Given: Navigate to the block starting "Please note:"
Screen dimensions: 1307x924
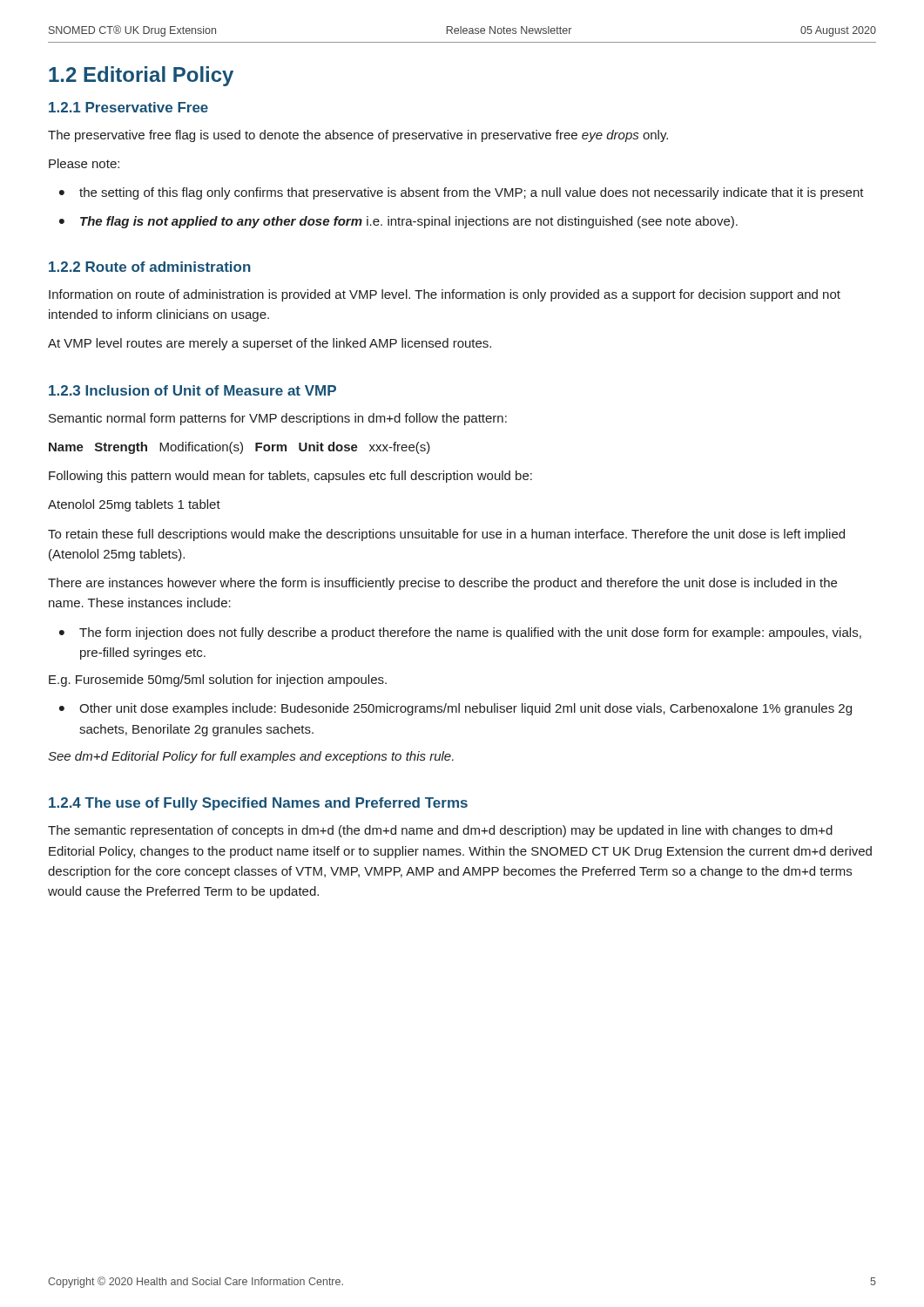Looking at the screenshot, I should point(84,164).
